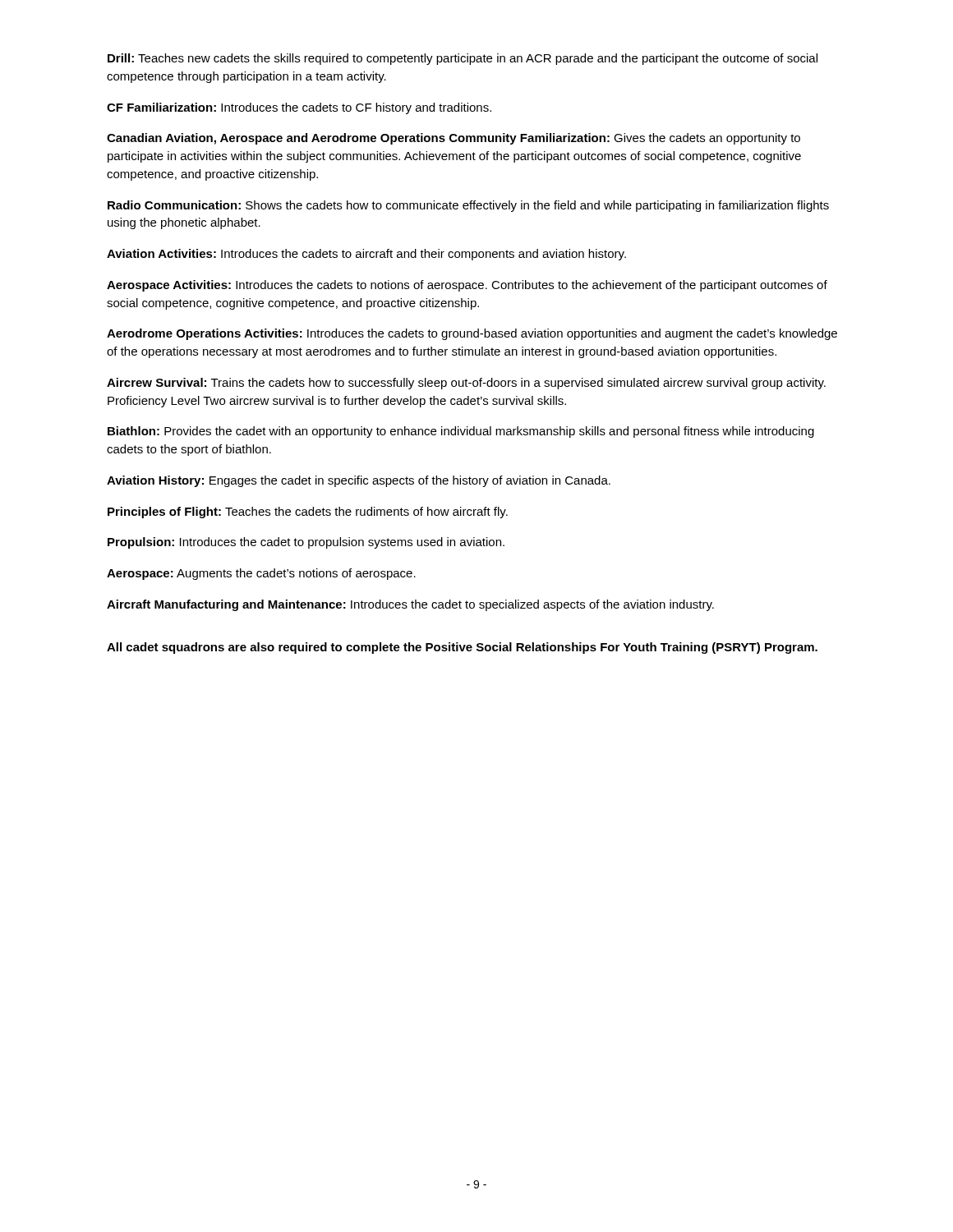Screen dimensions: 1232x953
Task: Point to the text block starting "Drill: Teaches new cadets the"
Action: [x=463, y=67]
